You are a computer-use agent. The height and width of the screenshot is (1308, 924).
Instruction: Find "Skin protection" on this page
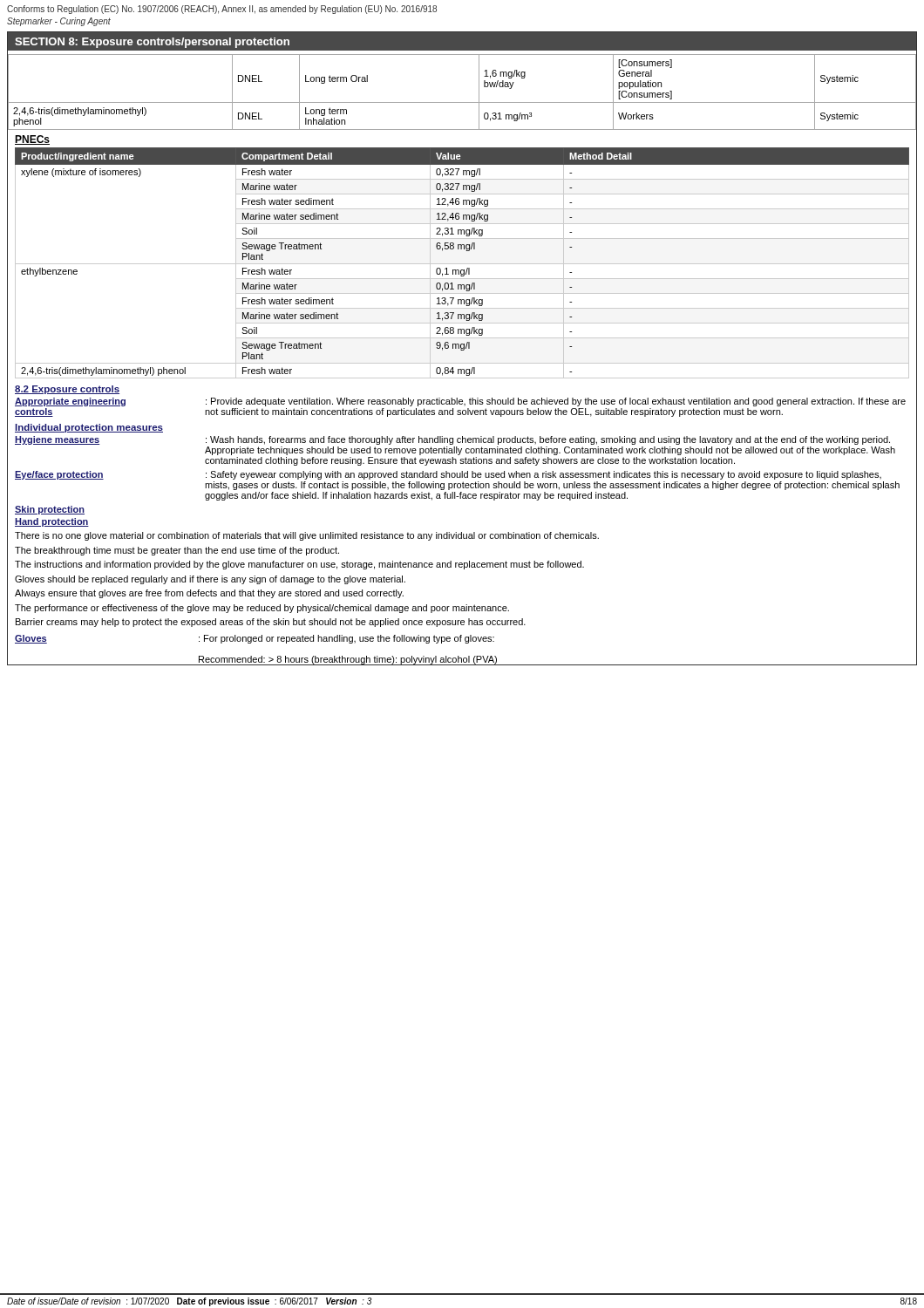[50, 509]
